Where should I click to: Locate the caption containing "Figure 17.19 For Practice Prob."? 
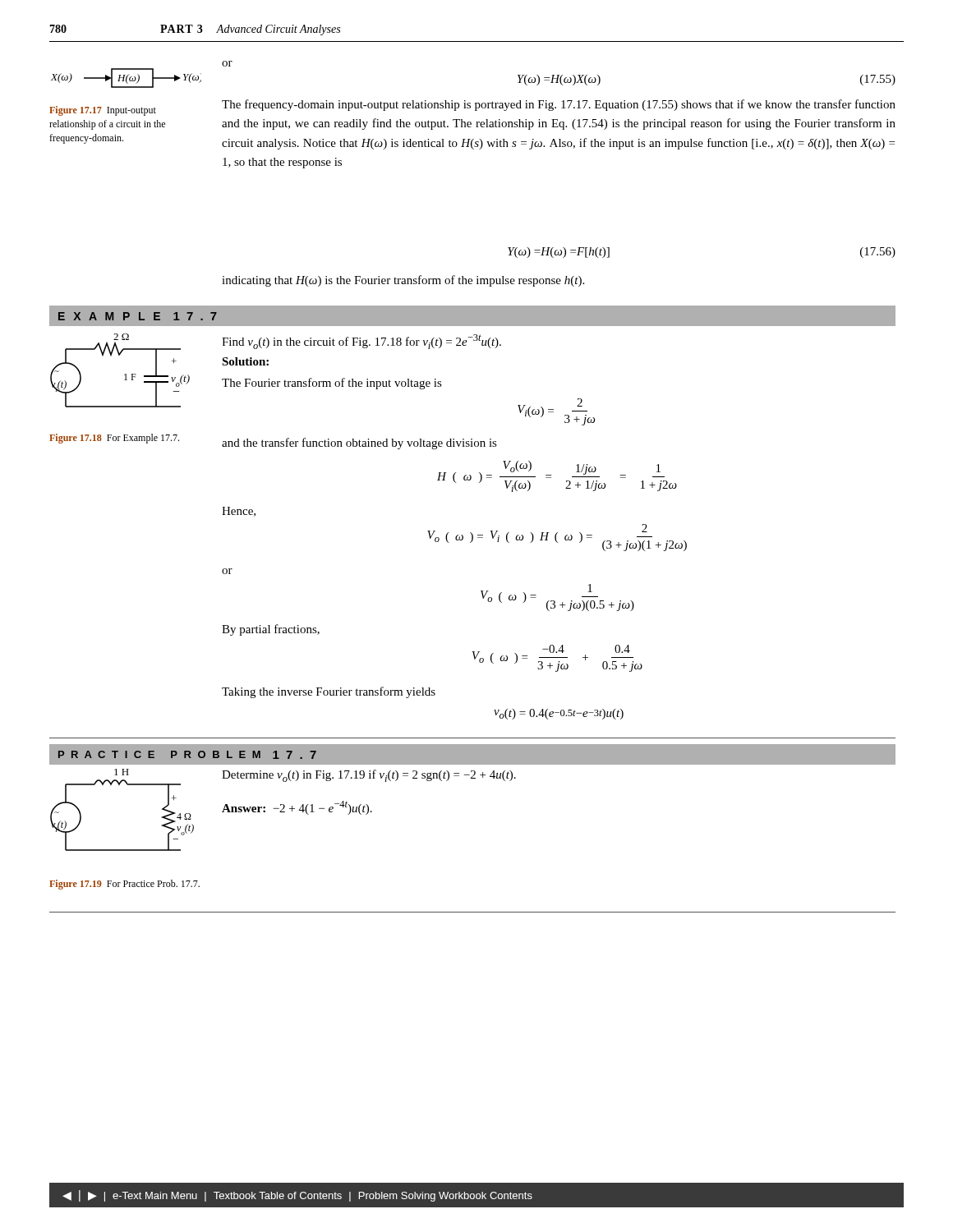coord(125,884)
